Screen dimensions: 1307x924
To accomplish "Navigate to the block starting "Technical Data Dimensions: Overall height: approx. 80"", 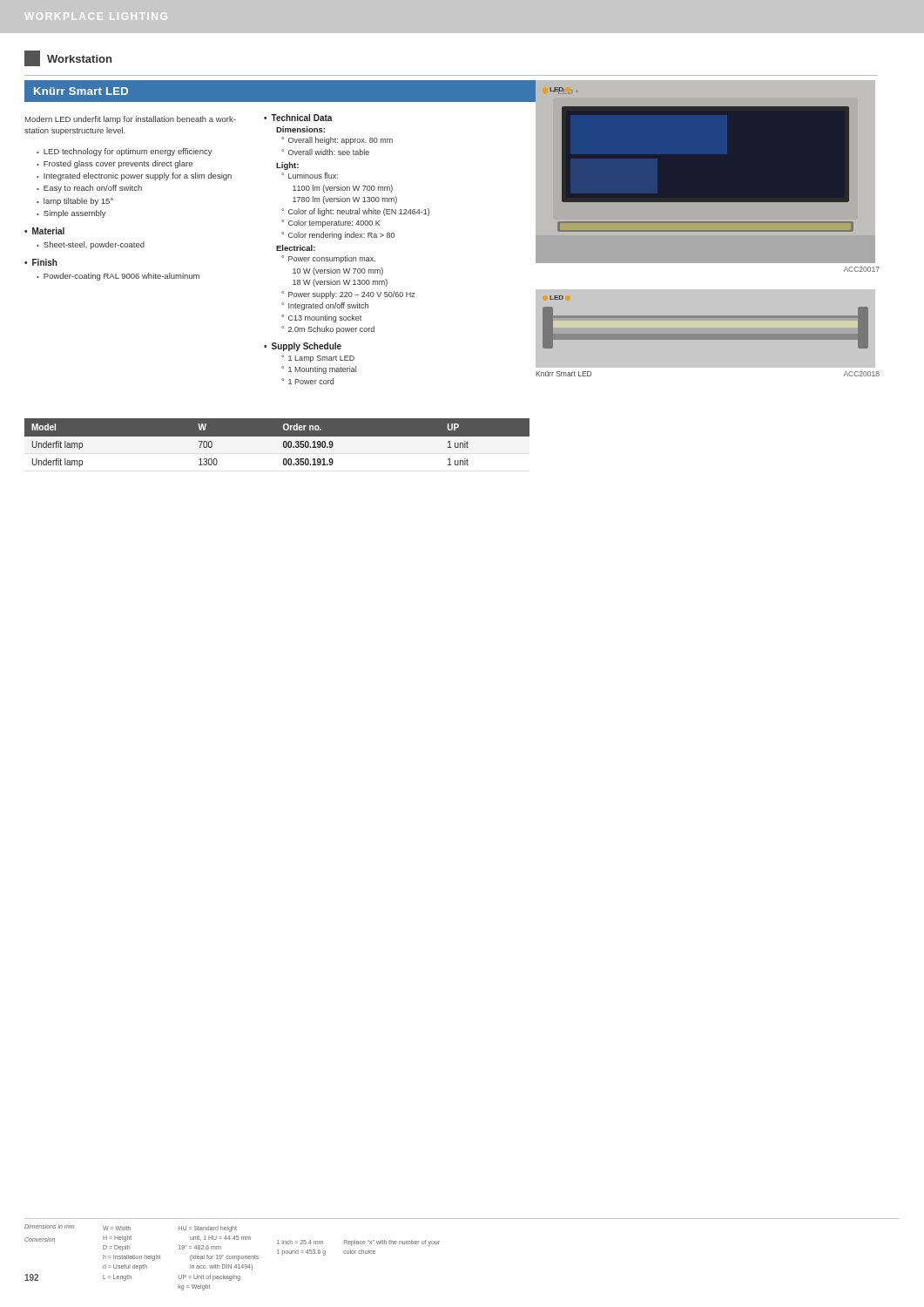I will tap(388, 225).
